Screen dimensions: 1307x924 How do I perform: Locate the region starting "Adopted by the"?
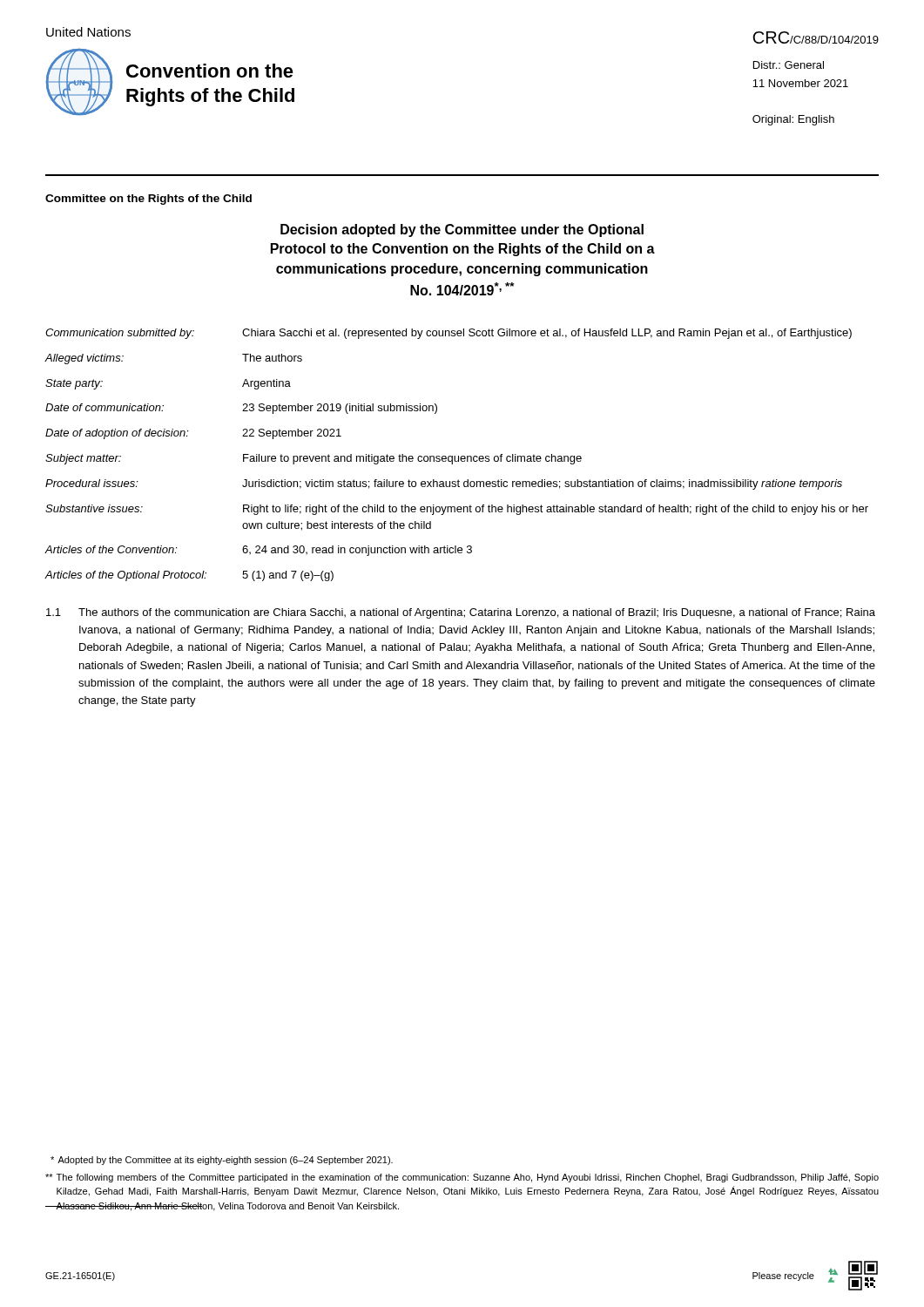pyautogui.click(x=219, y=1160)
